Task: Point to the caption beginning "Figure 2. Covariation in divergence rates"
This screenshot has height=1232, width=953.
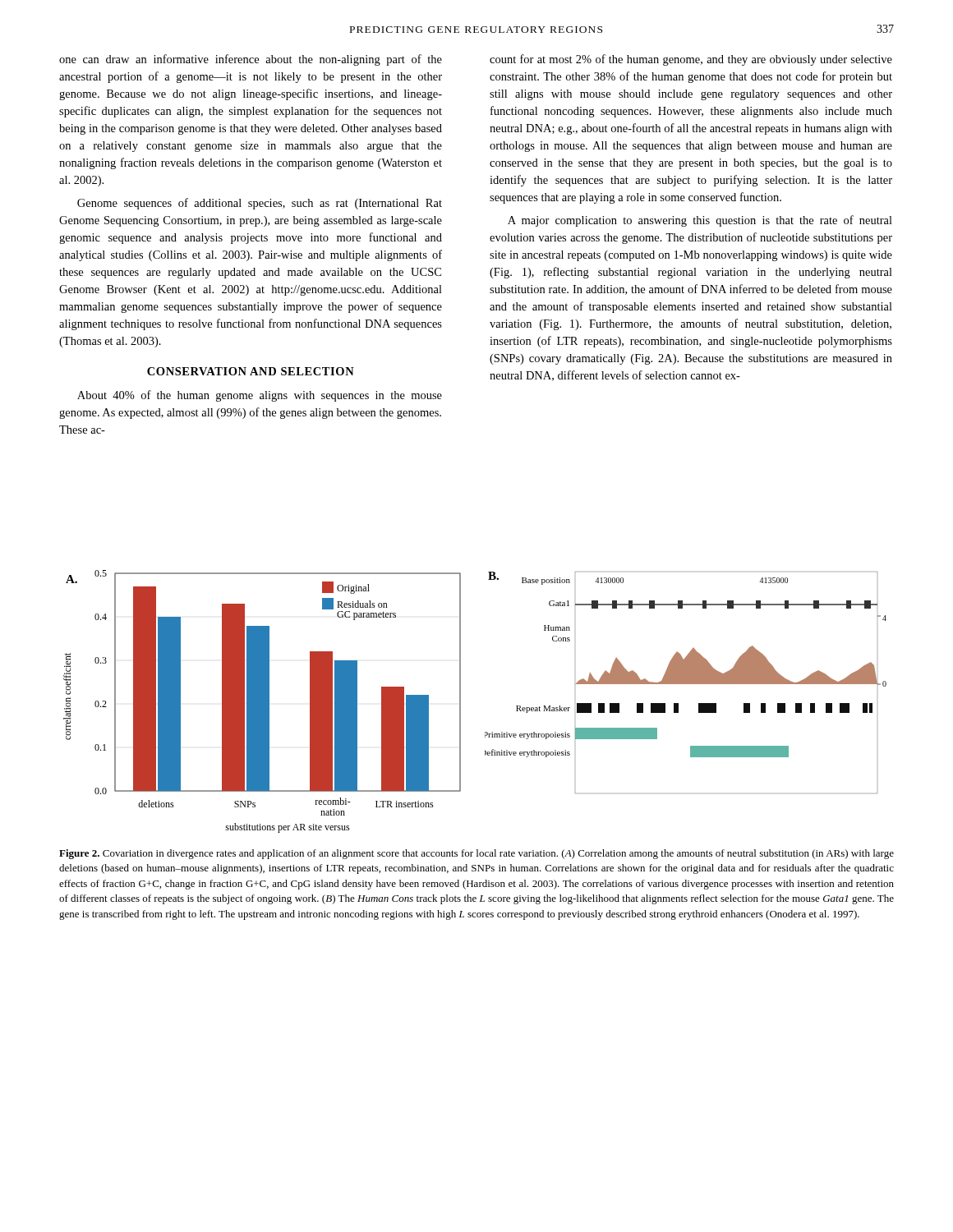Action: (x=476, y=883)
